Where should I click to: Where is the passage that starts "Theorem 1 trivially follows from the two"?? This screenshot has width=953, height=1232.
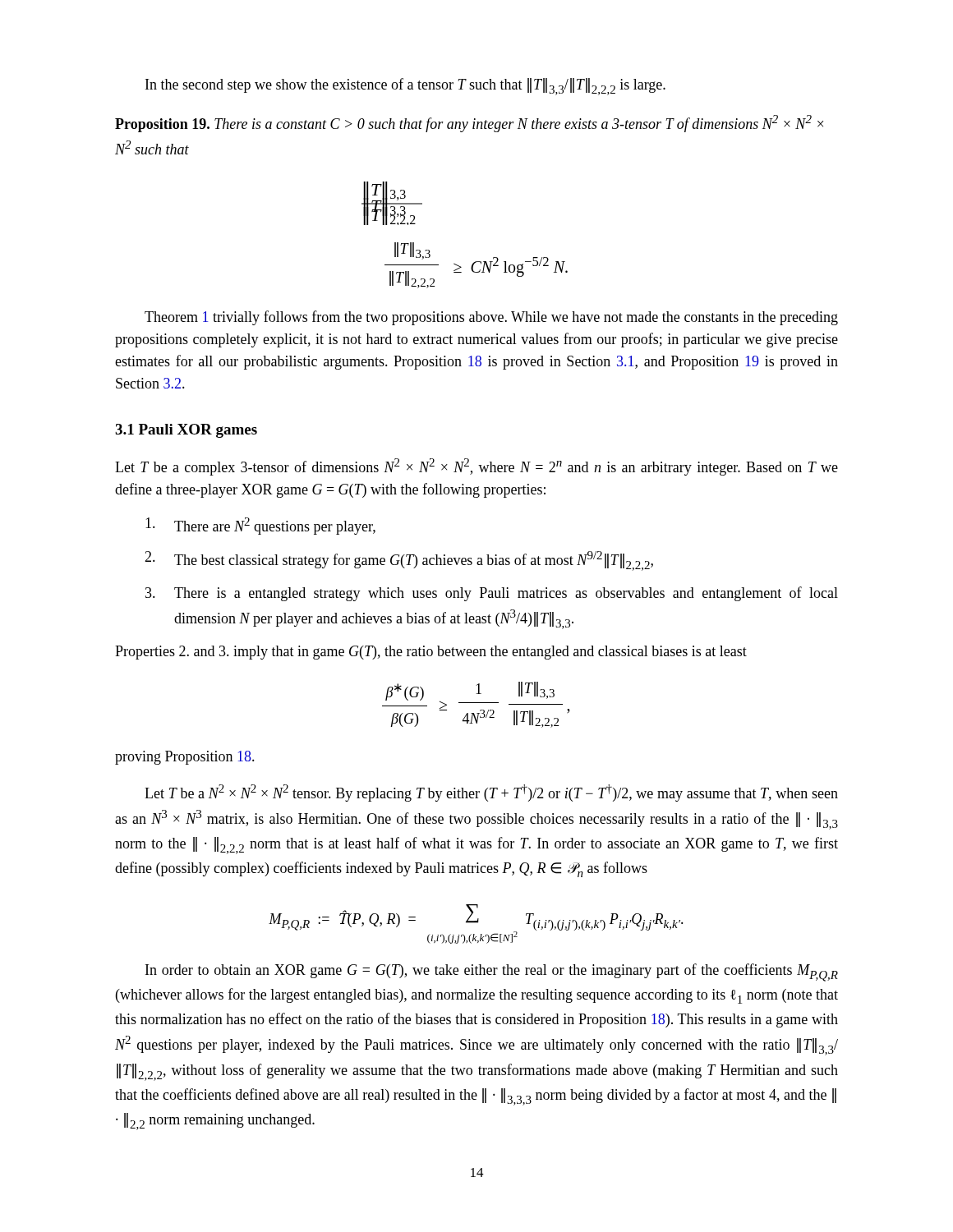coord(476,351)
